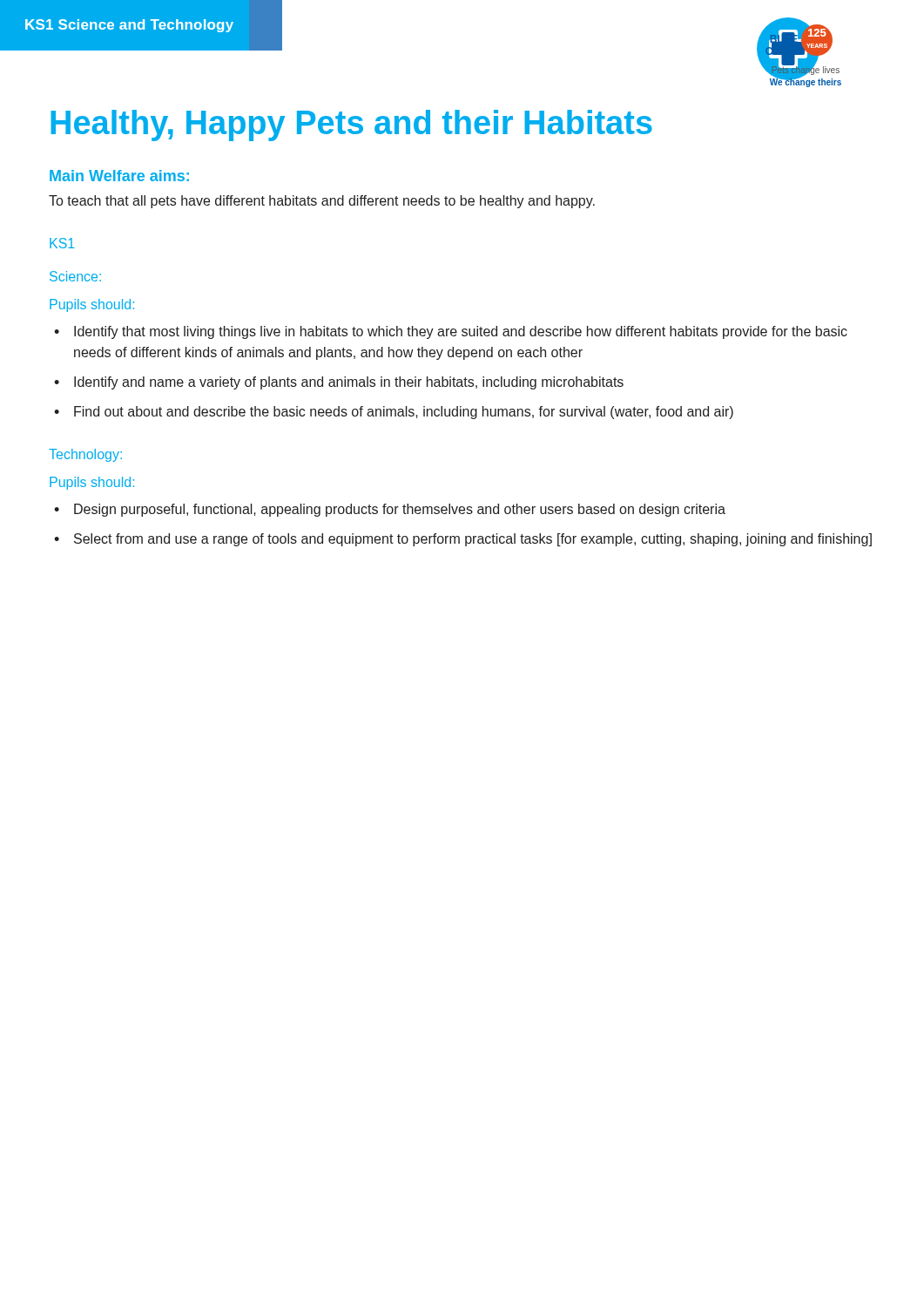Select the text block that says "To teach that"
Viewport: 924px width, 1307px height.
tap(462, 201)
